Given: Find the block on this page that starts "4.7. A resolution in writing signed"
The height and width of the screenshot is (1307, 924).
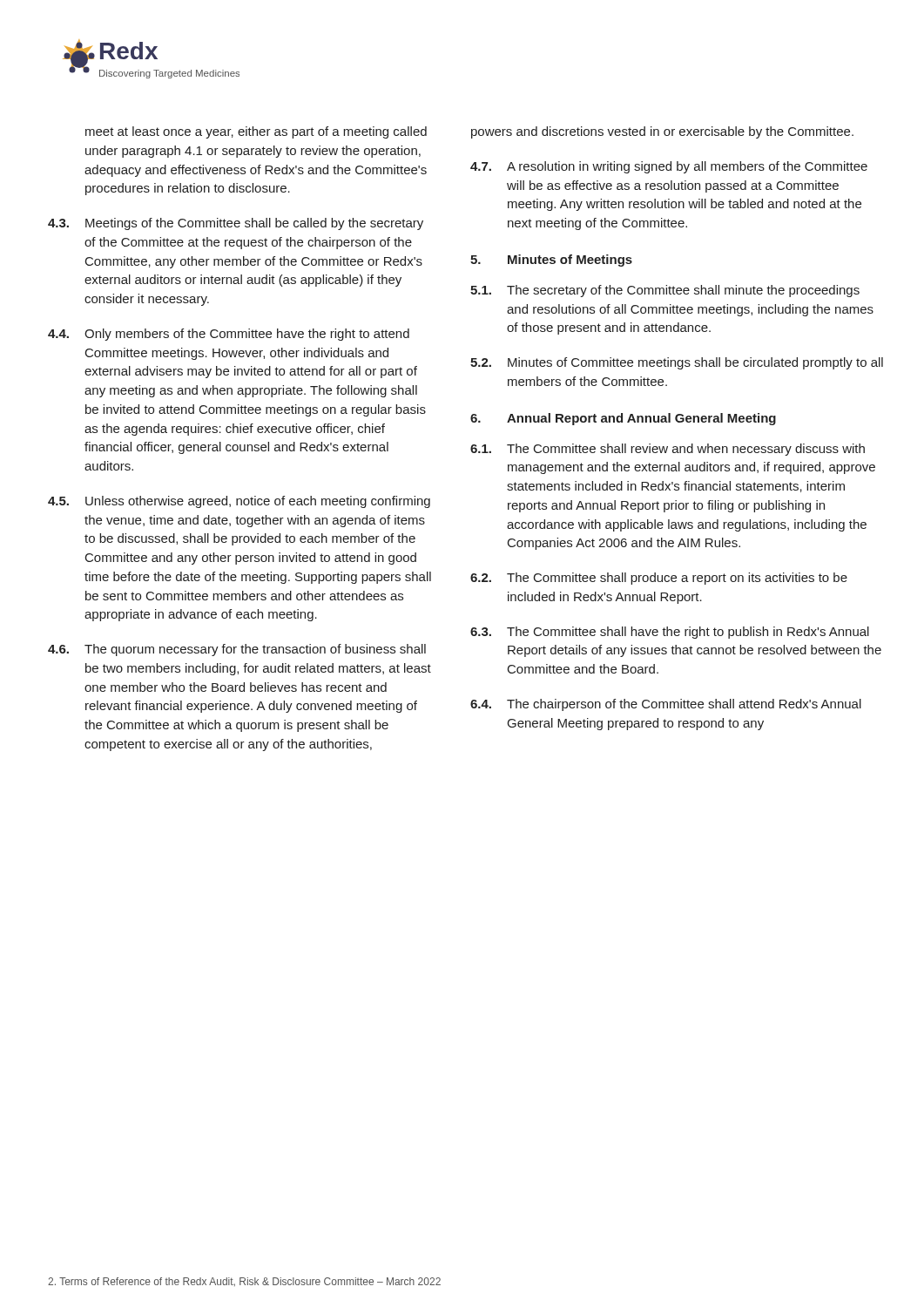Looking at the screenshot, I should (677, 194).
